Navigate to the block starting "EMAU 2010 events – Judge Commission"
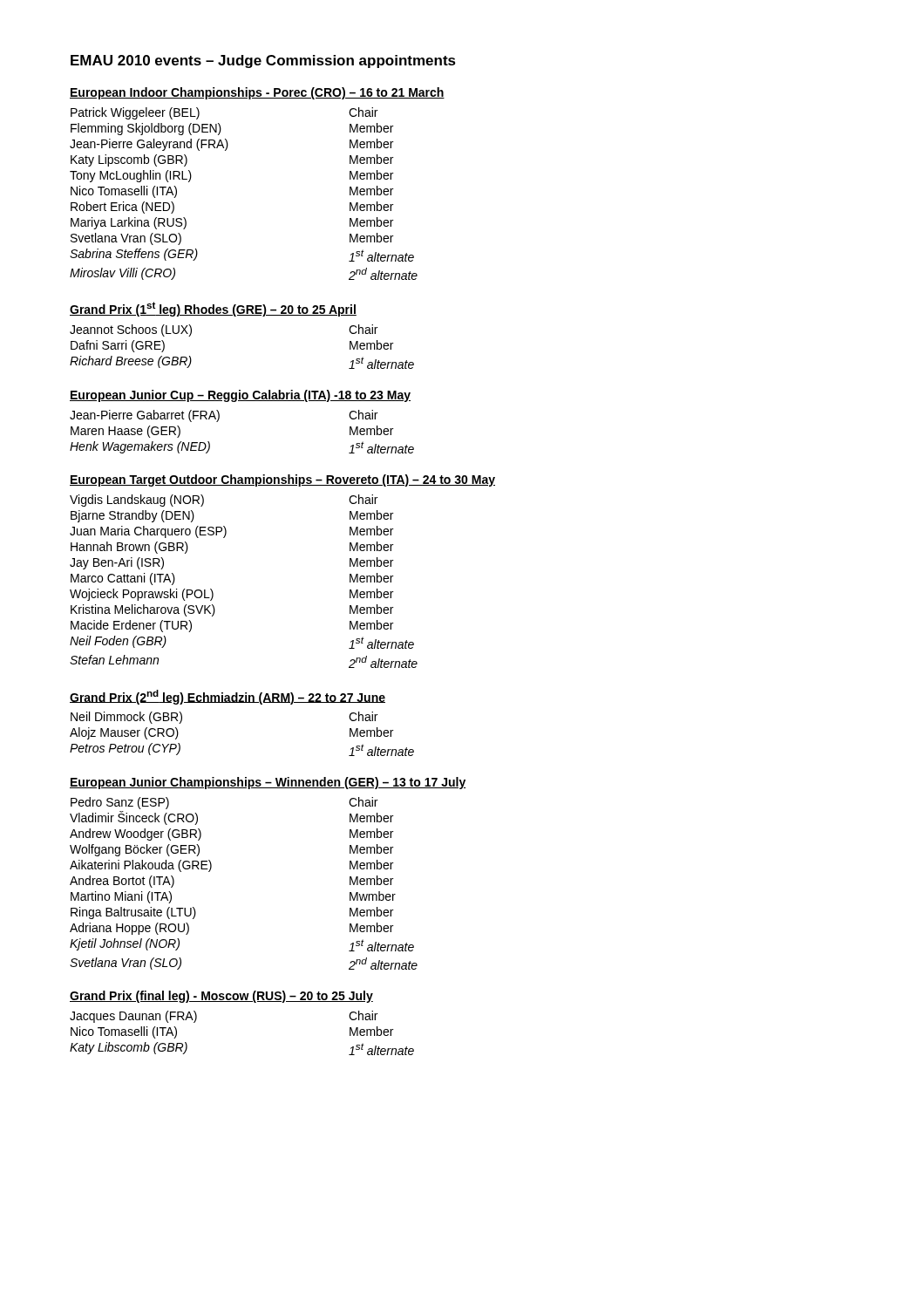The height and width of the screenshot is (1308, 924). 263,61
